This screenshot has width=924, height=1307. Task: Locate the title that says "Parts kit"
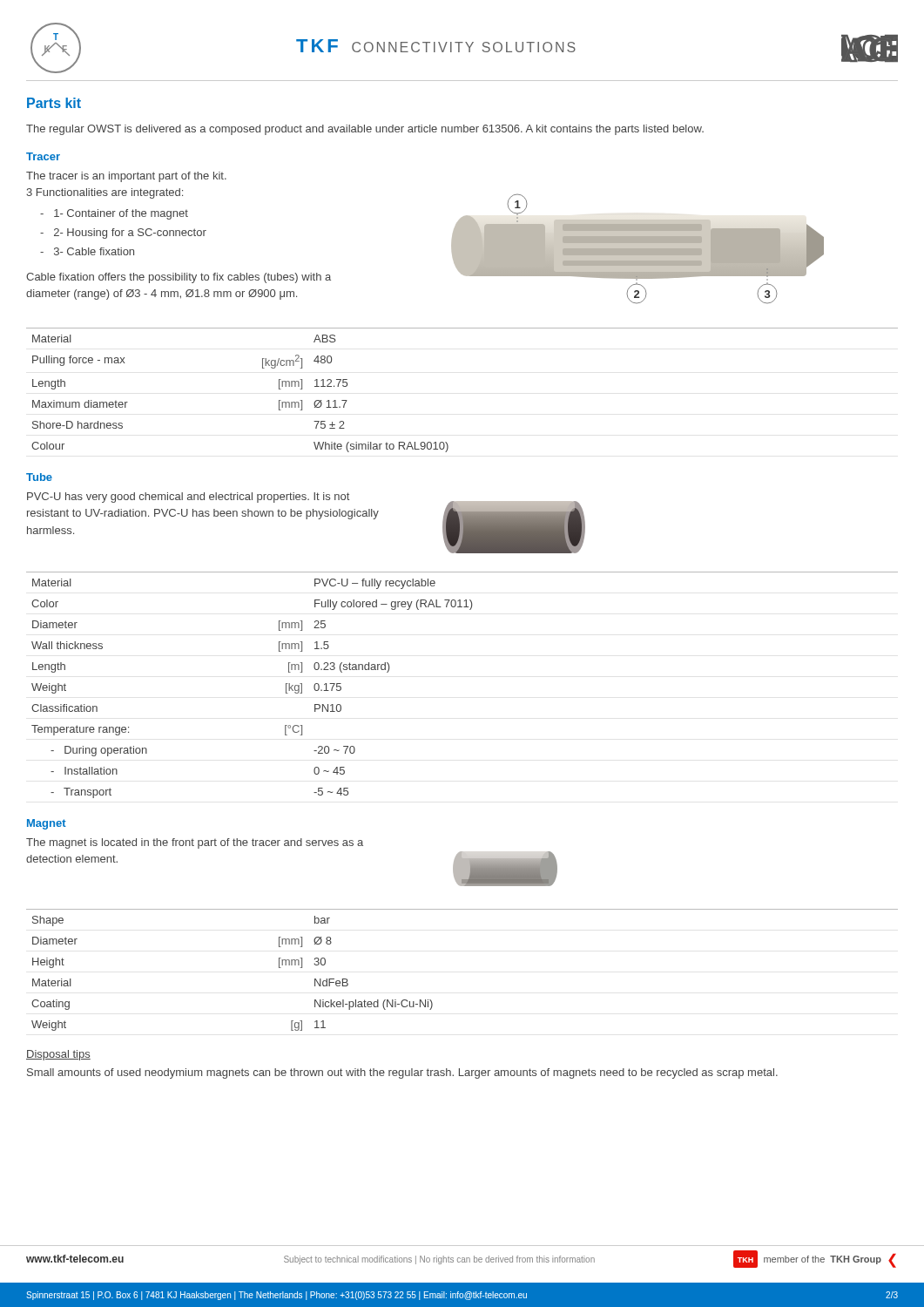coord(54,103)
